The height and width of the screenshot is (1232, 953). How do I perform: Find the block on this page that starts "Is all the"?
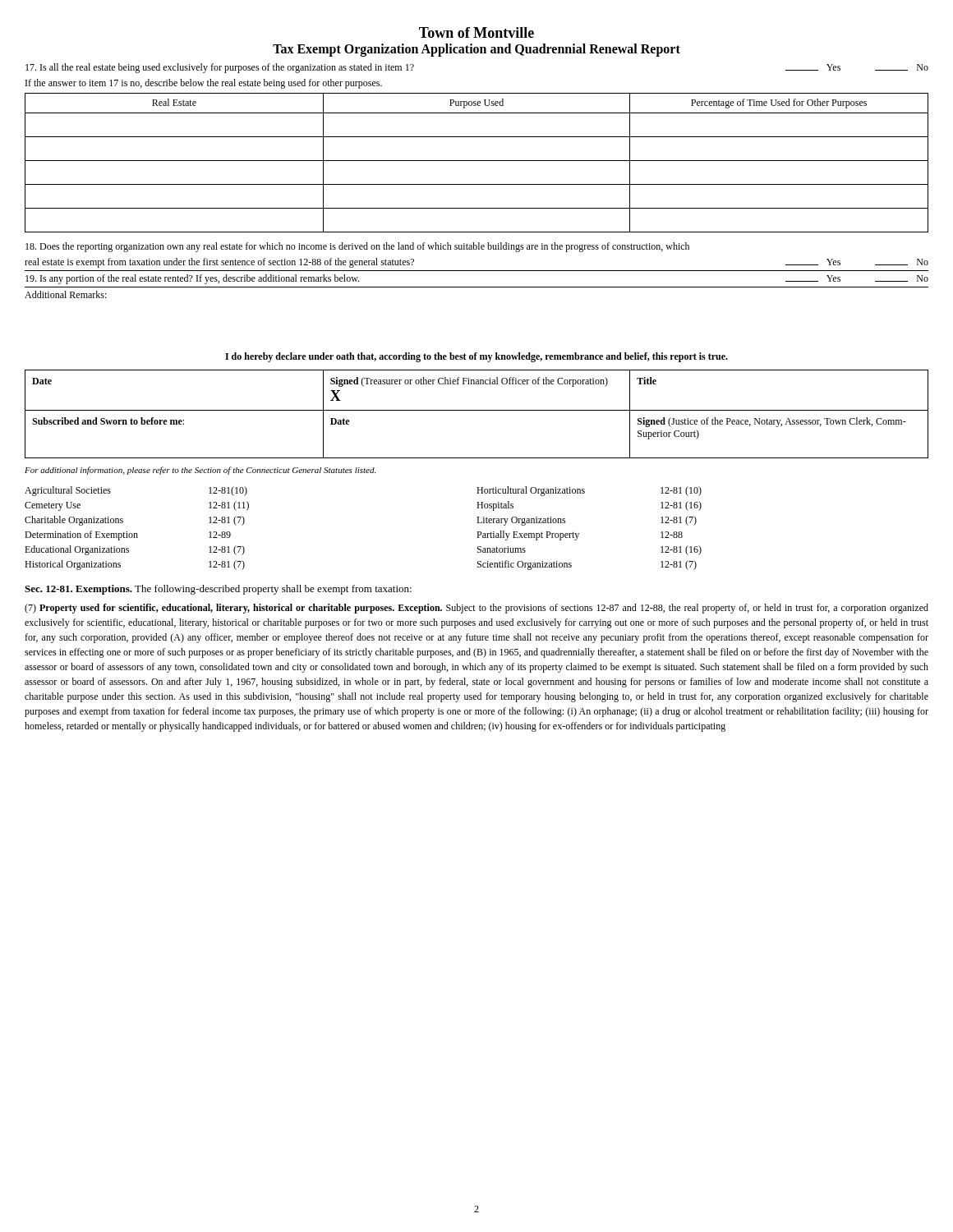tap(215, 68)
